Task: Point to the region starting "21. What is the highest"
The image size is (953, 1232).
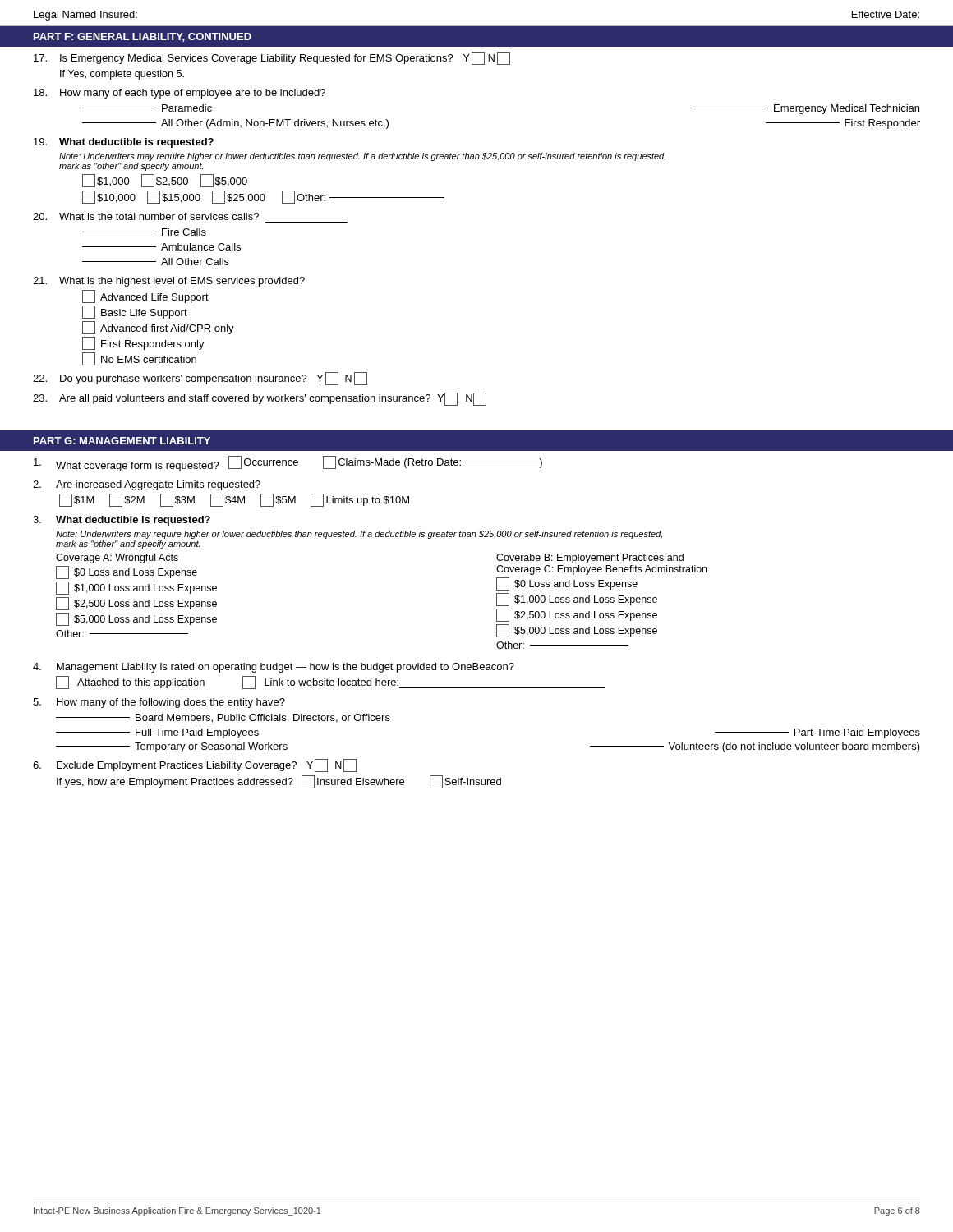Action: pos(169,282)
